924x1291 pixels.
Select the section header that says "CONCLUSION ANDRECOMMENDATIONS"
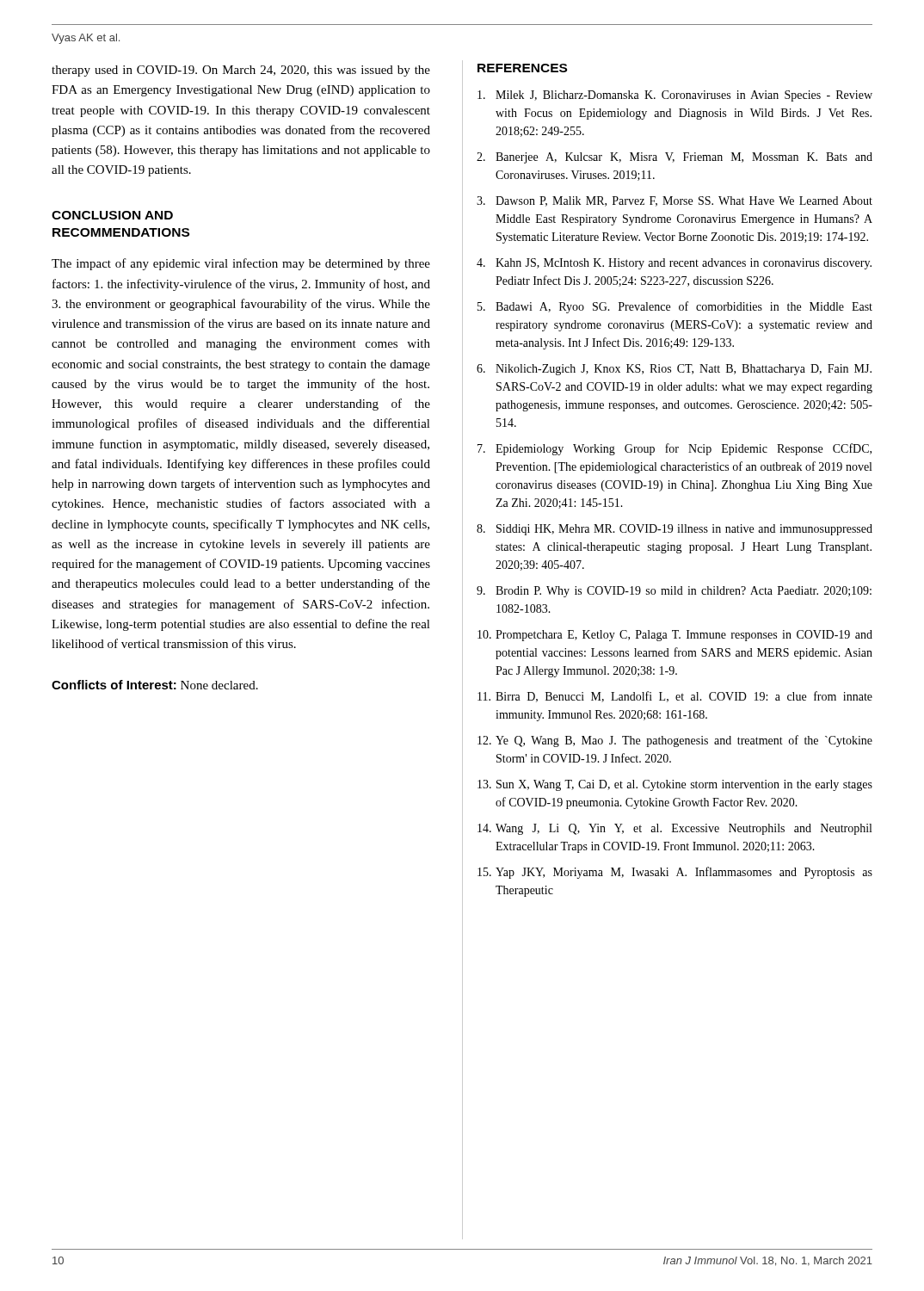[x=121, y=223]
